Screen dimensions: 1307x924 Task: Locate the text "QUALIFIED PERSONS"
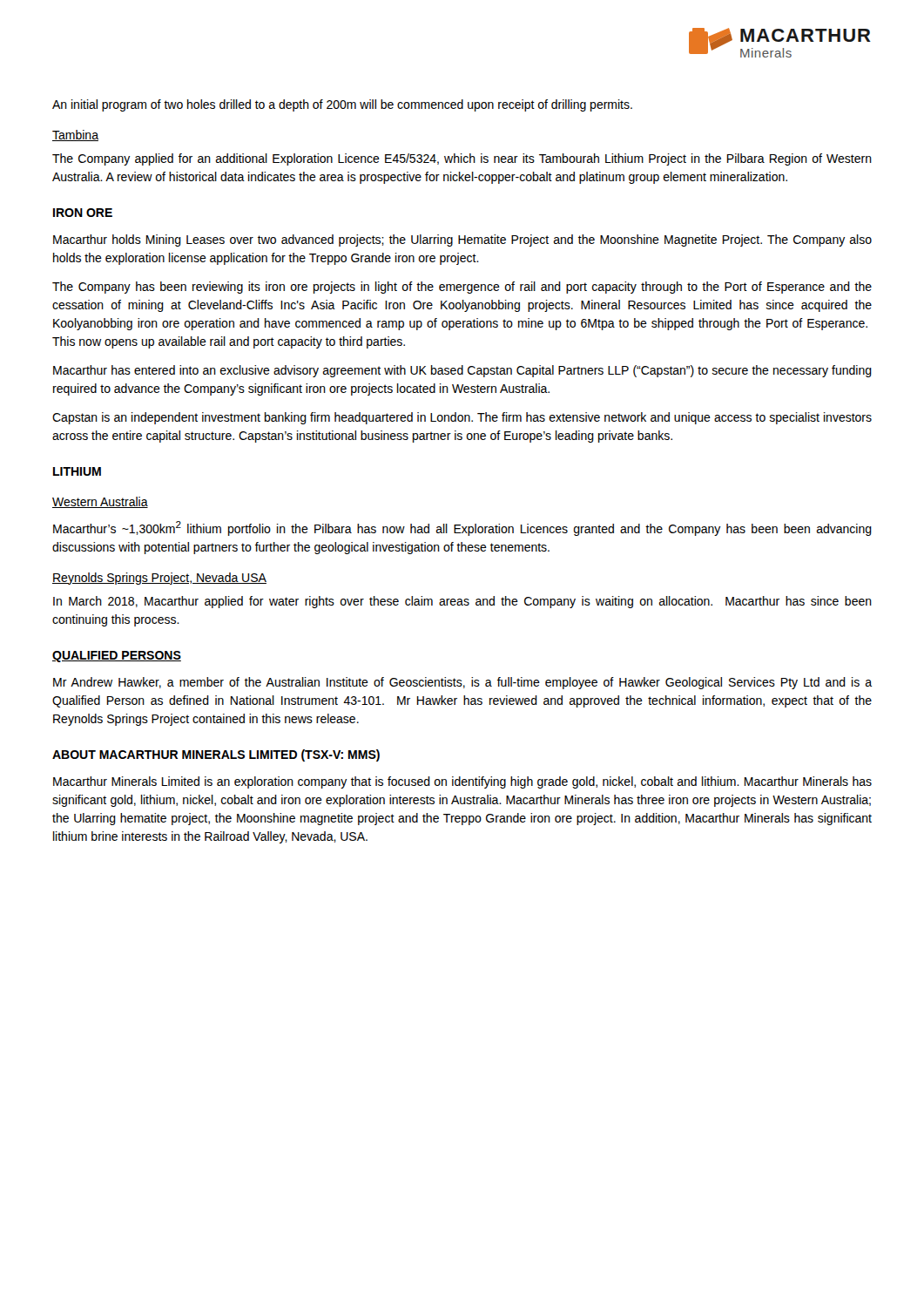(x=117, y=657)
